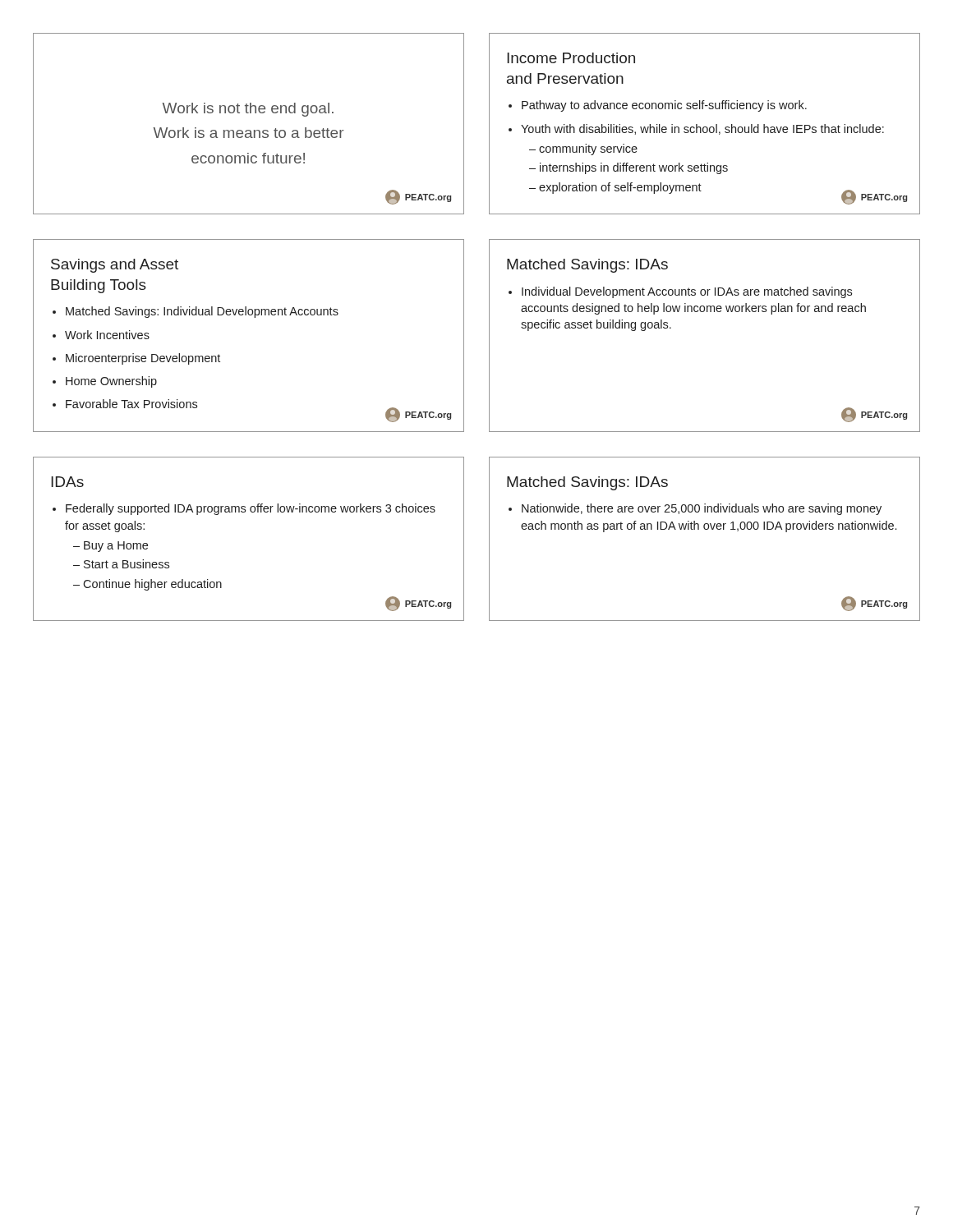Where is the passage that starts "Income Productionand Preservation Pathway"?
Viewport: 953px width, 1232px height.
click(x=707, y=127)
